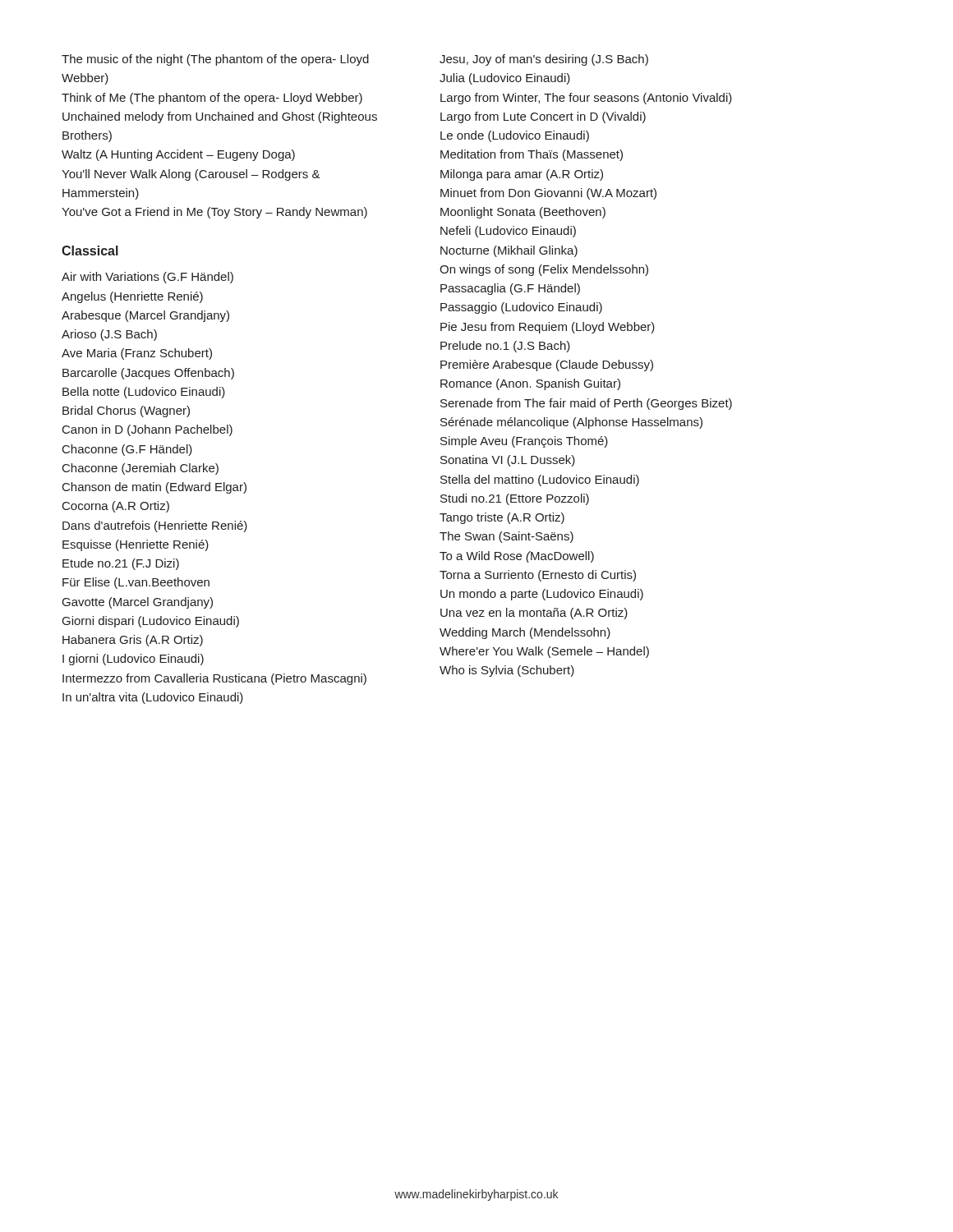953x1232 pixels.
Task: Find the list item containing "Milonga para amar (A.R Ortiz)"
Action: point(522,173)
